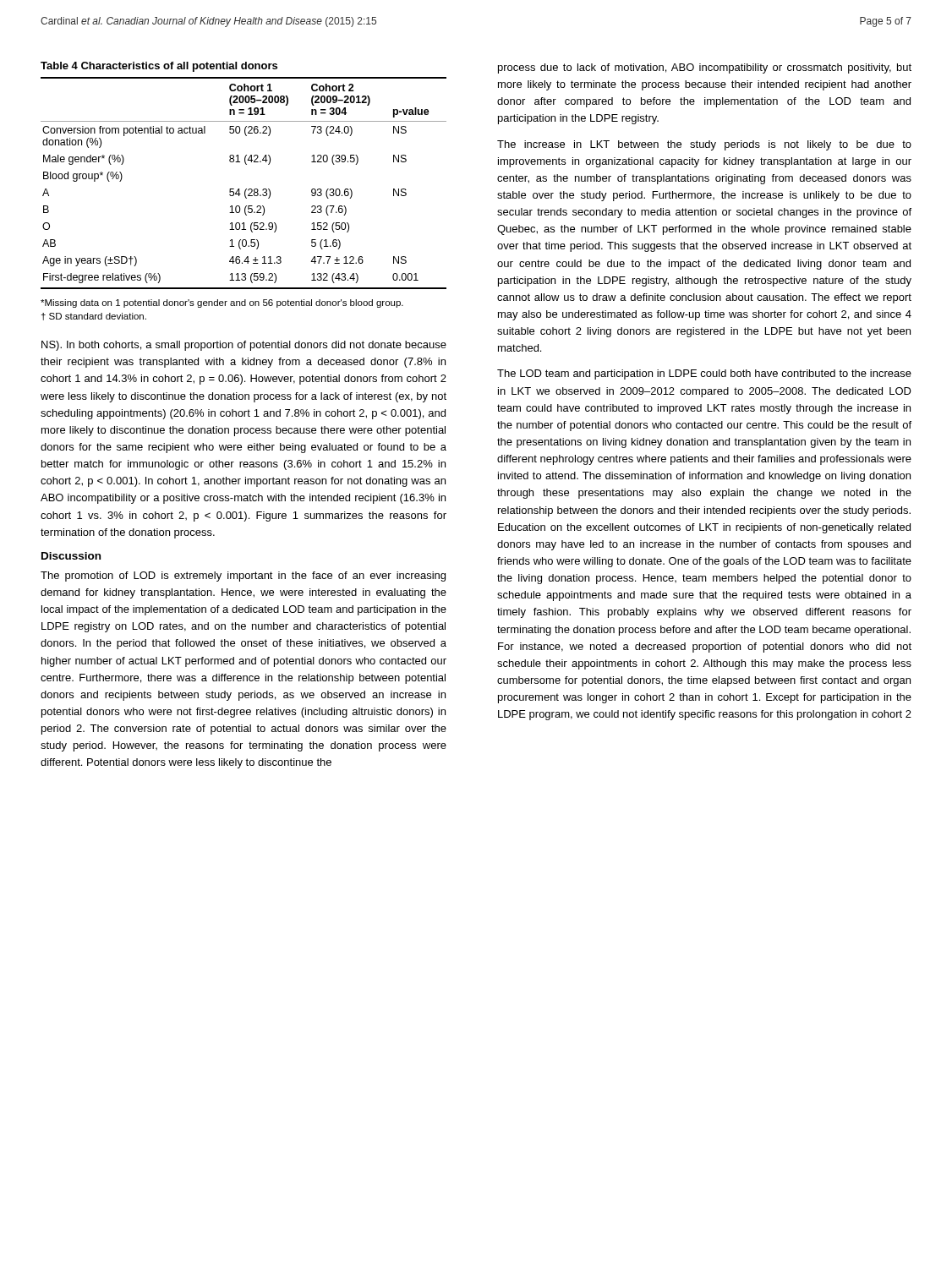Locate the caption that opens with "Table 4 Characteristics of"
952x1268 pixels.
click(x=159, y=66)
